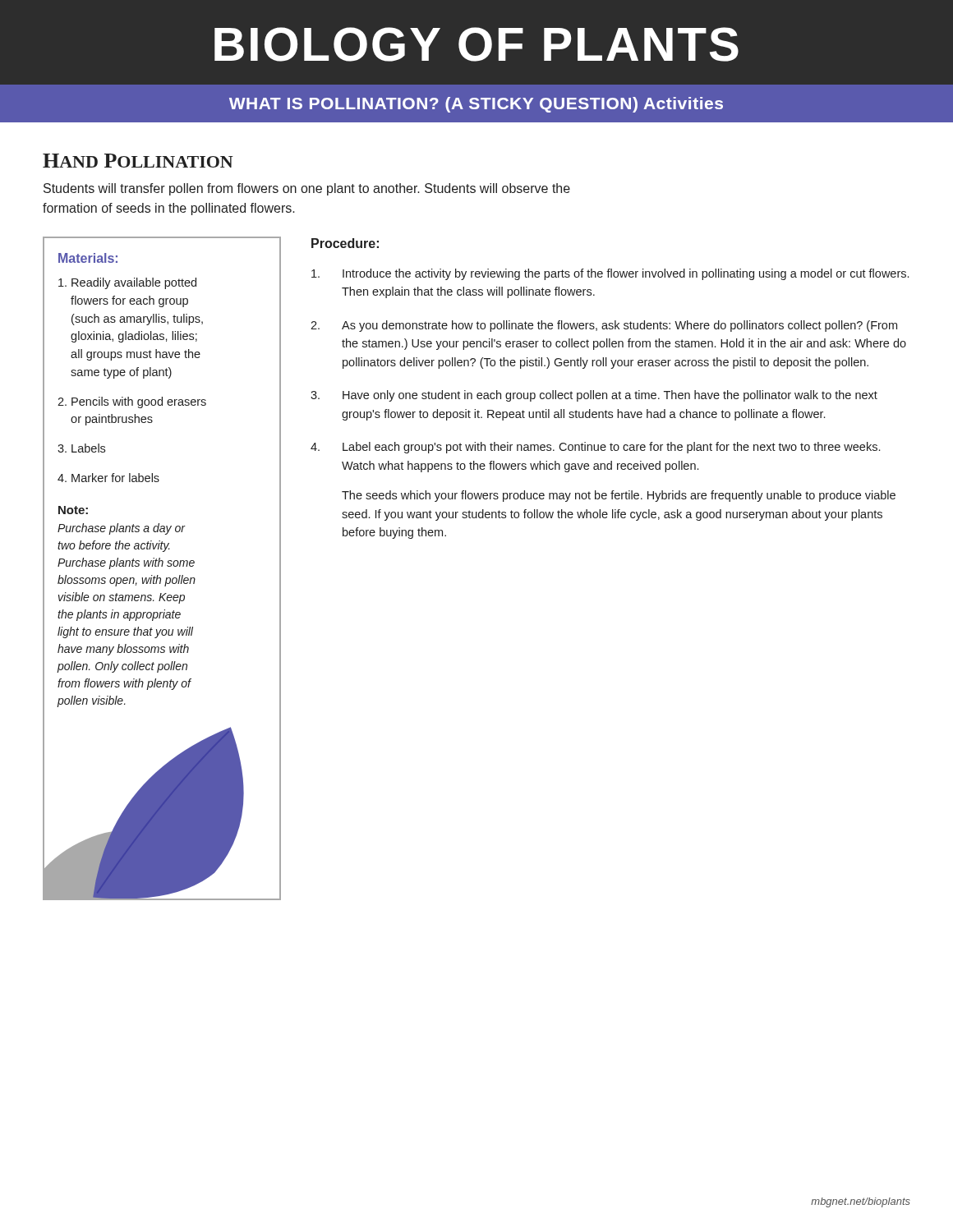Point to the text starting "Readily available potted"

coord(131,327)
